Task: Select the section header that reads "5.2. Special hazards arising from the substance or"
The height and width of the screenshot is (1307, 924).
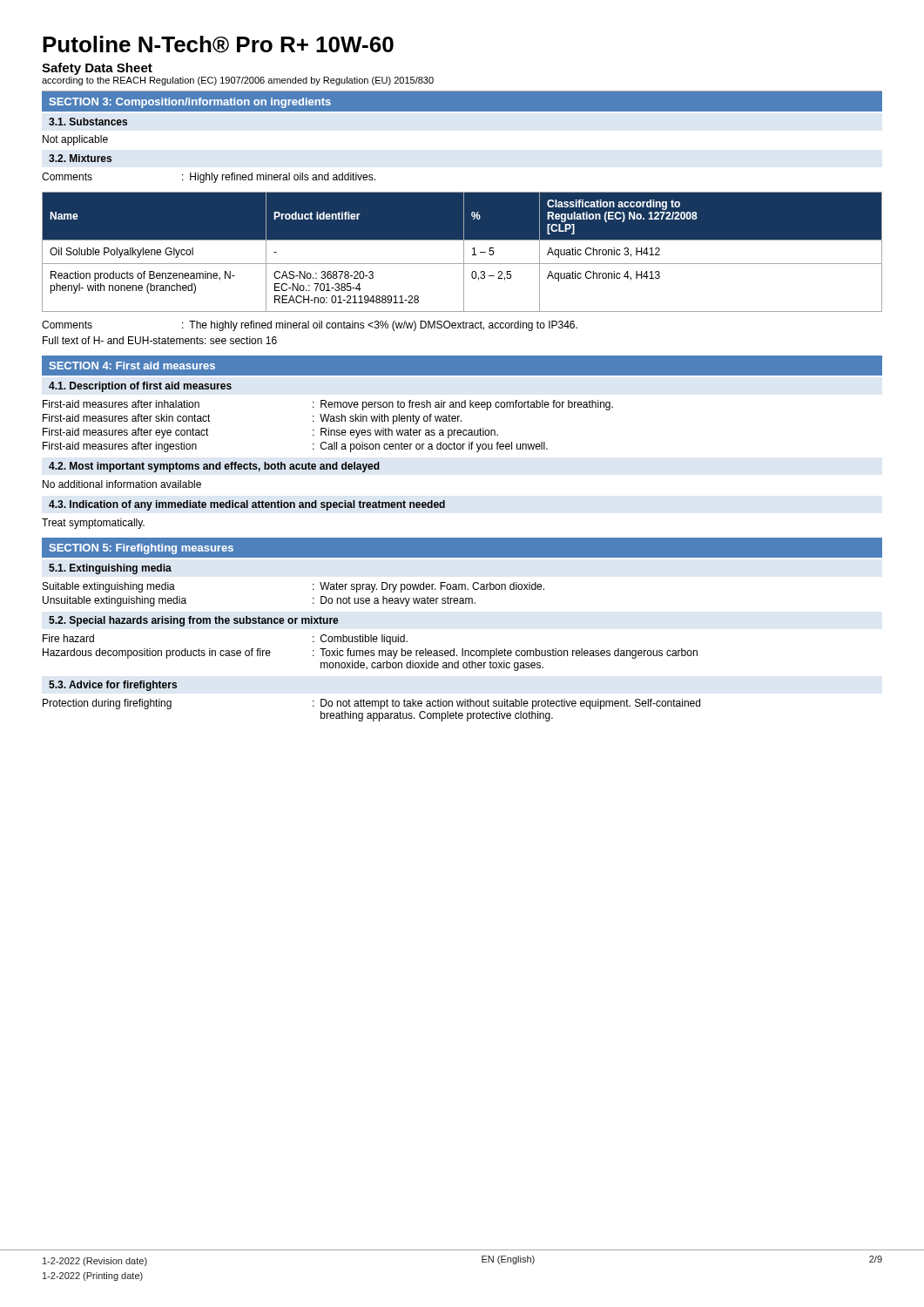Action: pyautogui.click(x=194, y=620)
